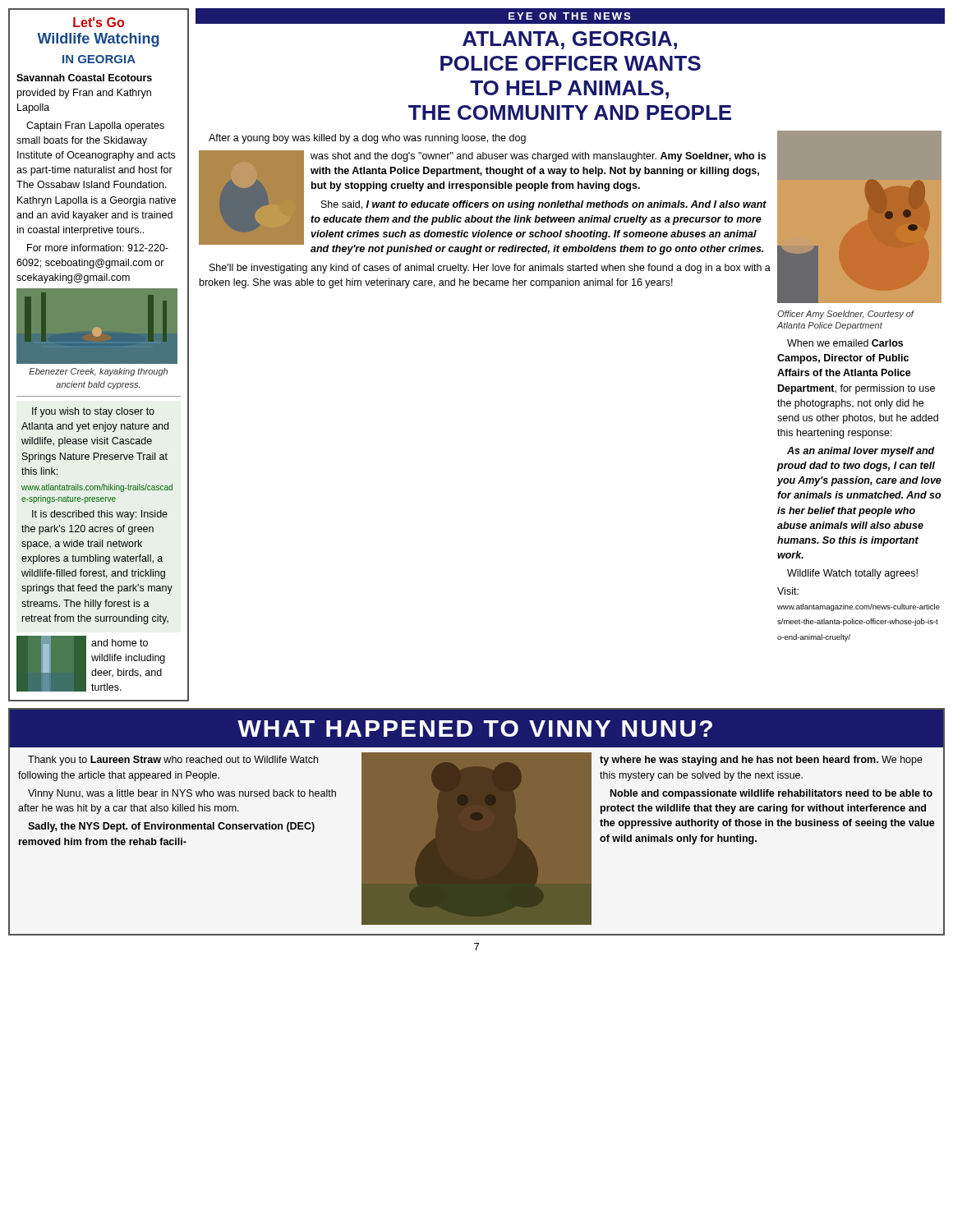Find the caption with the text "Ebenezer Creek, kayaking through ancient"
The image size is (953, 1232).
(99, 378)
